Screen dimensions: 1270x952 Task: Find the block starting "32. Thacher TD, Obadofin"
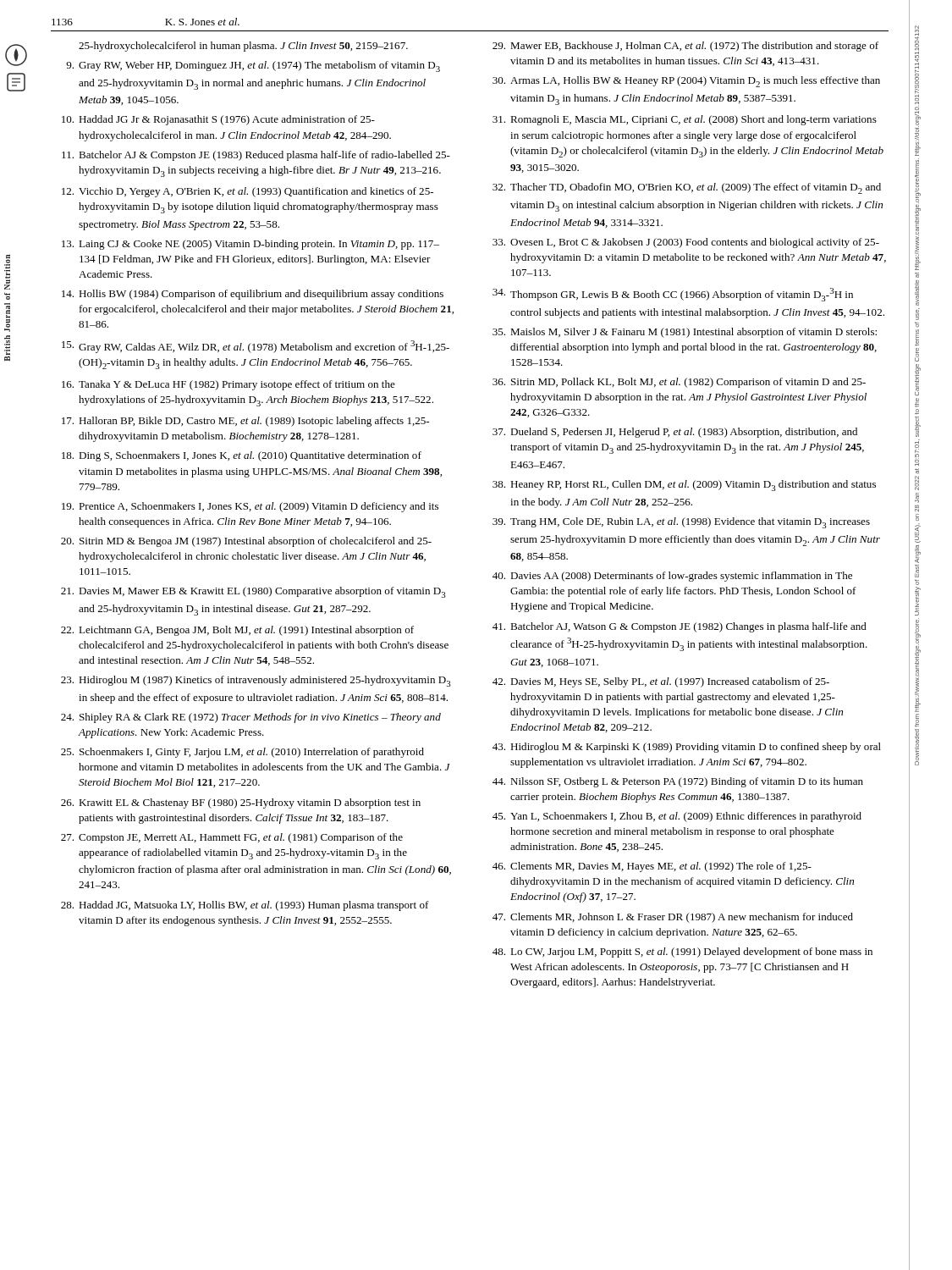[685, 205]
